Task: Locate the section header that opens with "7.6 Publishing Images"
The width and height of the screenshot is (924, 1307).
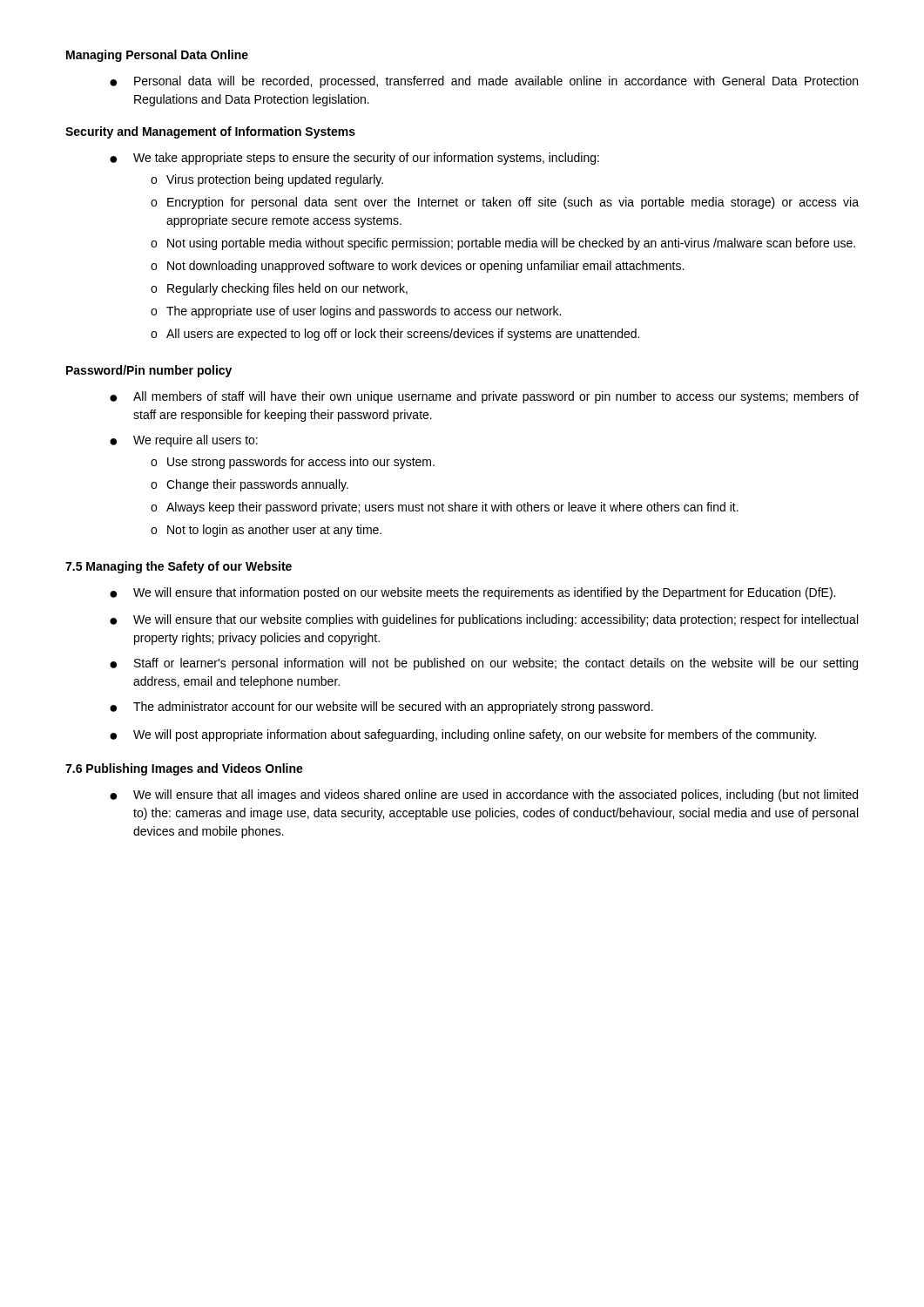Action: pyautogui.click(x=184, y=769)
